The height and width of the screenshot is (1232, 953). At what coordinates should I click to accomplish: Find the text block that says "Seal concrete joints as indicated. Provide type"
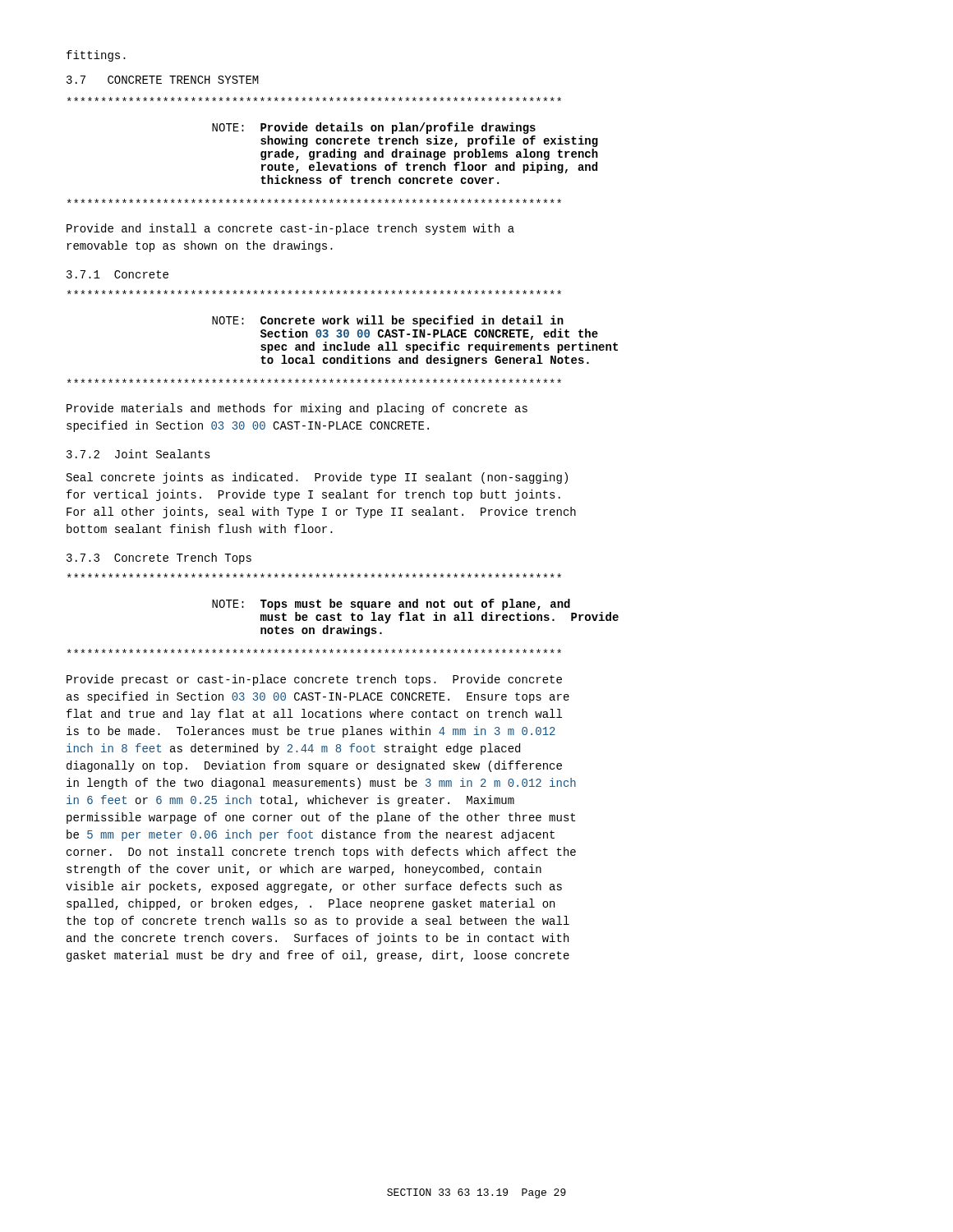click(321, 504)
